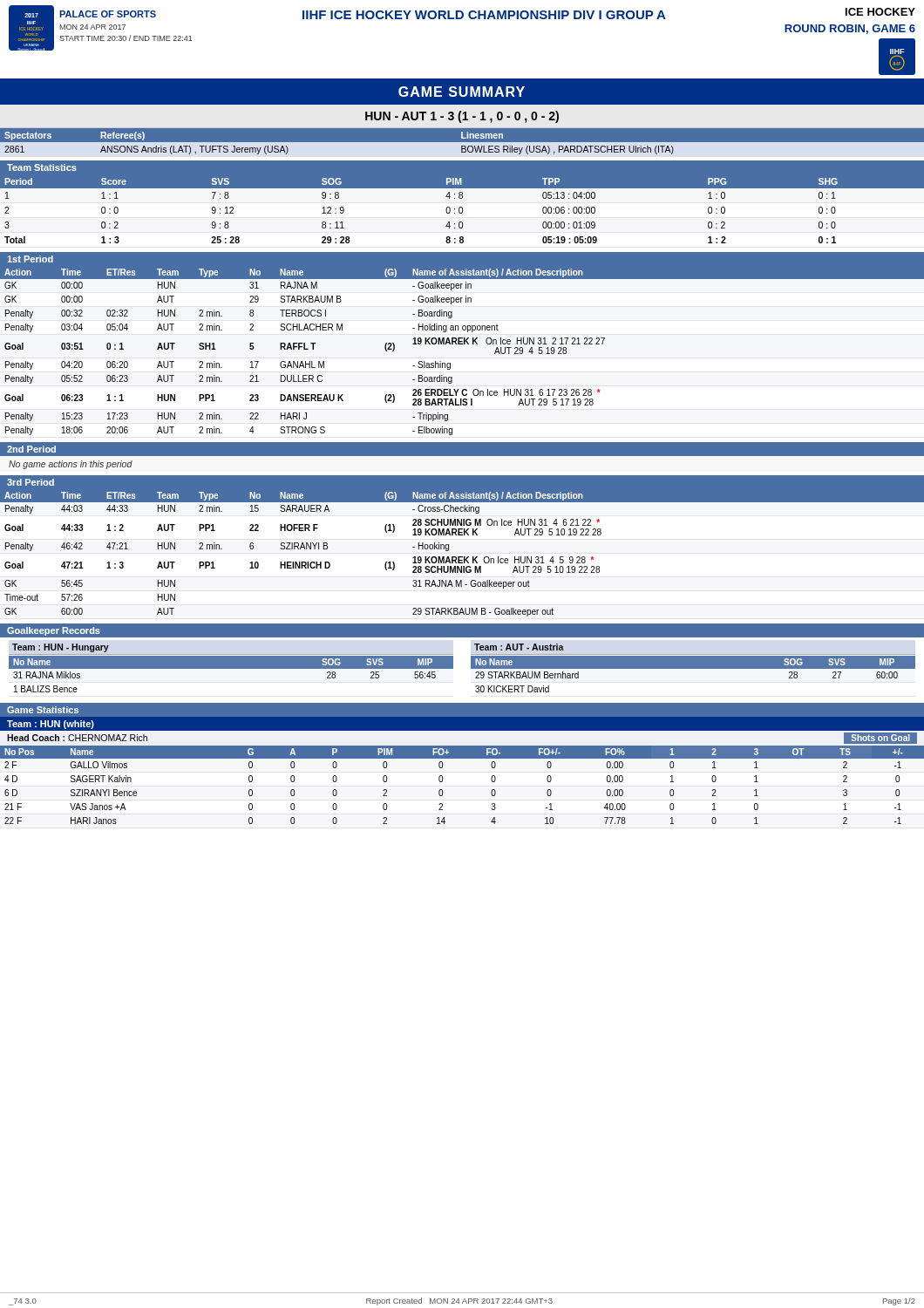Click on the table containing "29 STARKBAUM Bernhard"
Screen dimensions: 1308x924
click(x=693, y=676)
